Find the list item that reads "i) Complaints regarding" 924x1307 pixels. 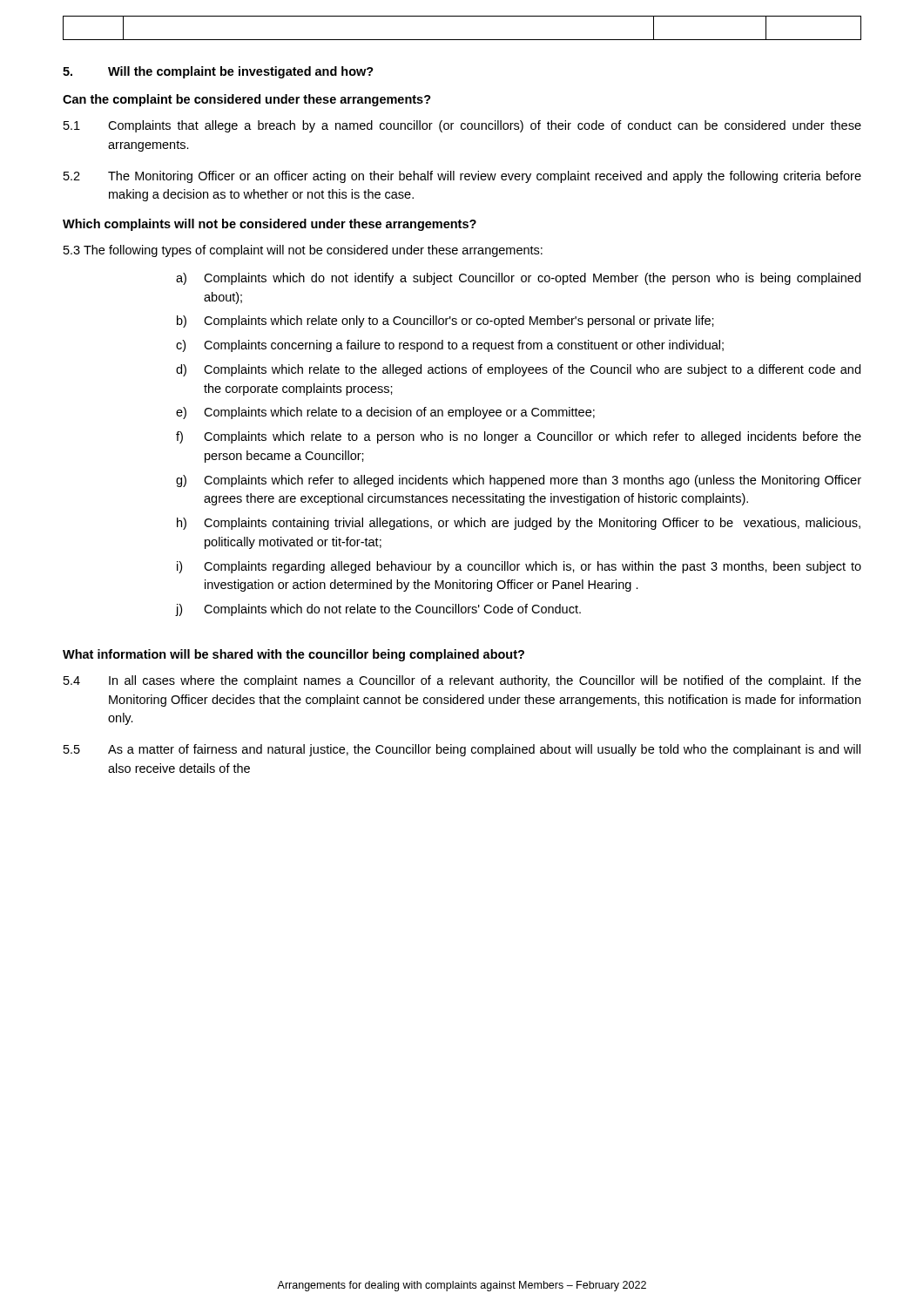[x=519, y=576]
